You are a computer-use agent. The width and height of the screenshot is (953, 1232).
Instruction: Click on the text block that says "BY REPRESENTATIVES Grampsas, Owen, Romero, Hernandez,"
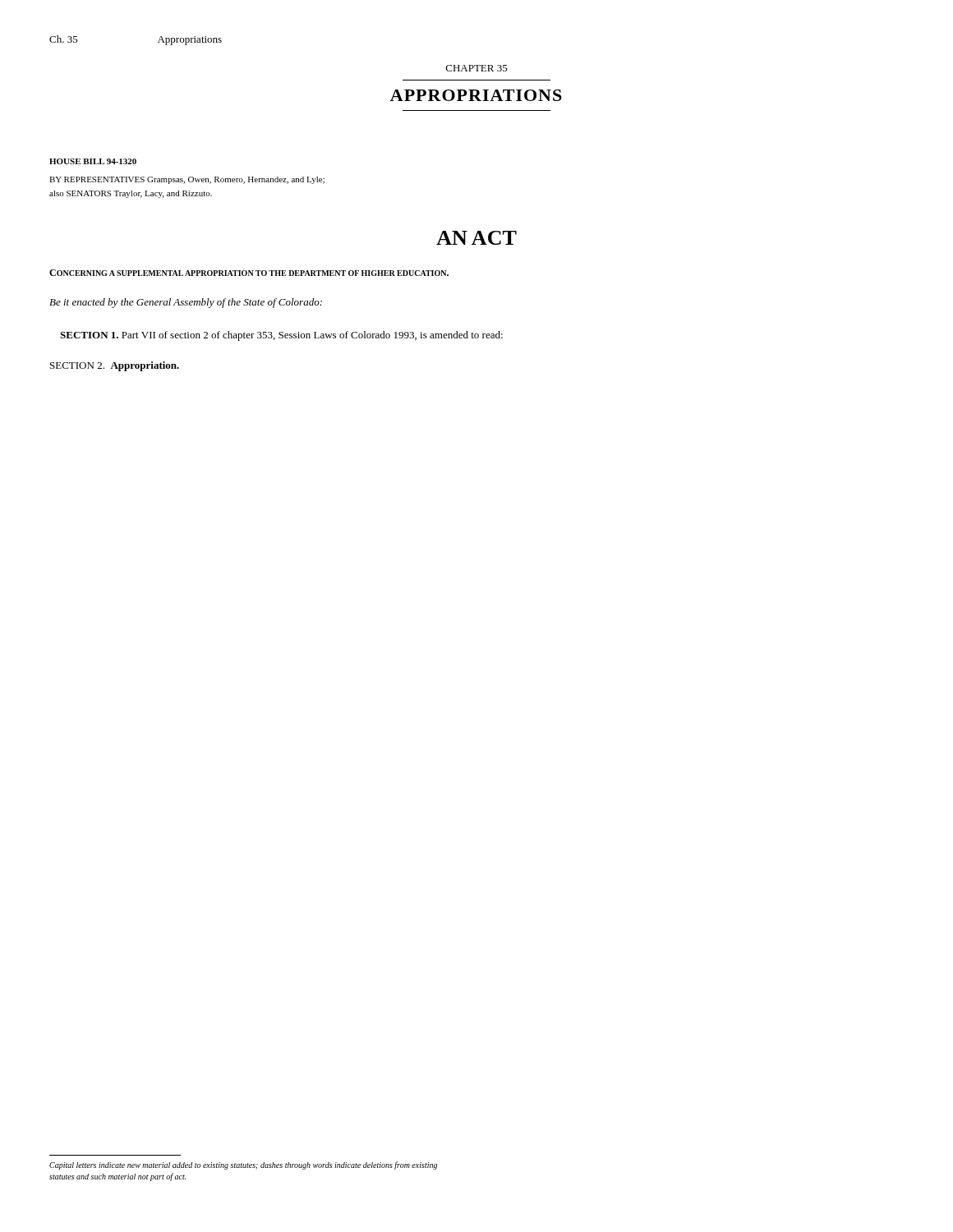[187, 186]
